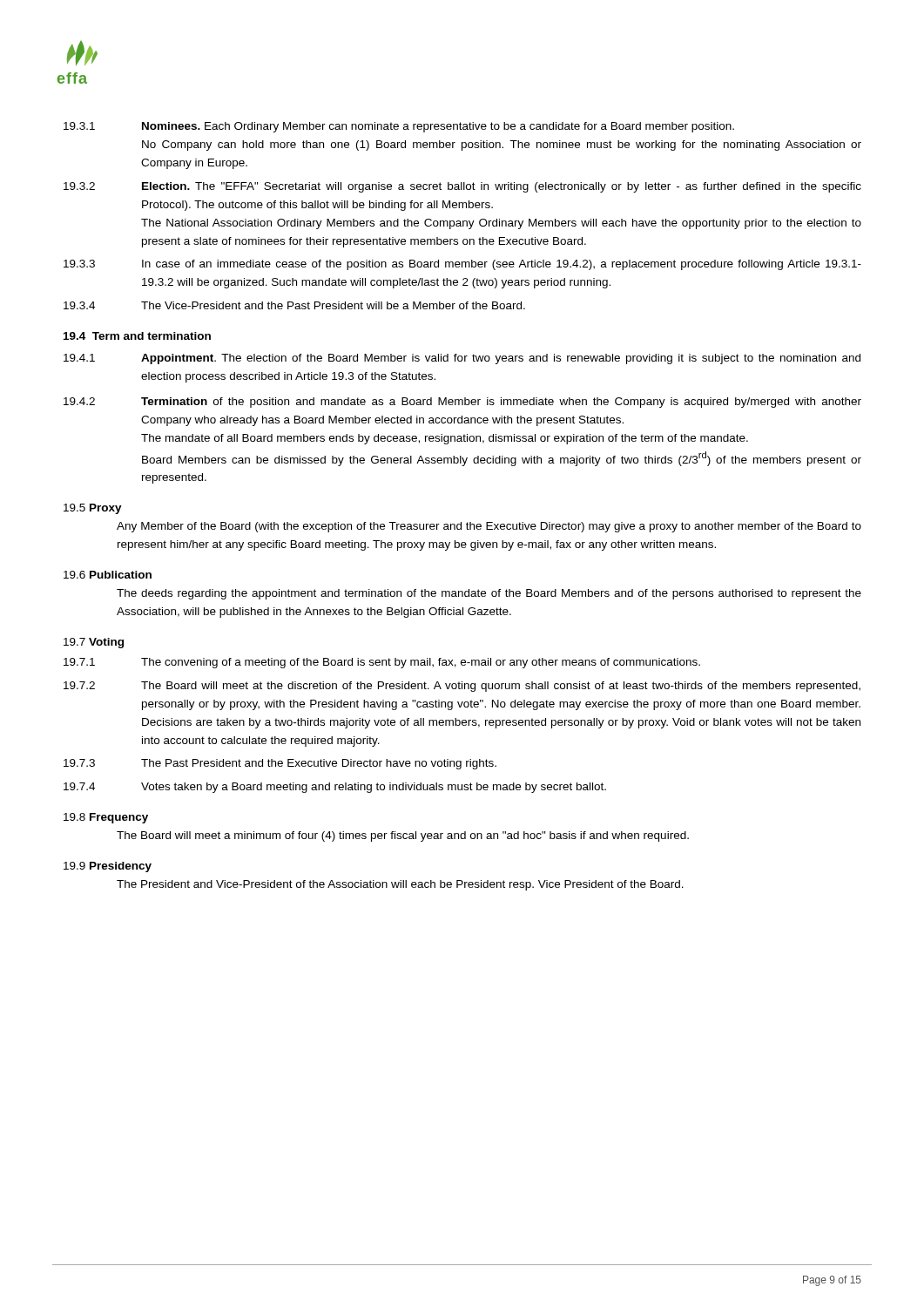Find the section header containing "19.7 Voting"

(x=94, y=642)
